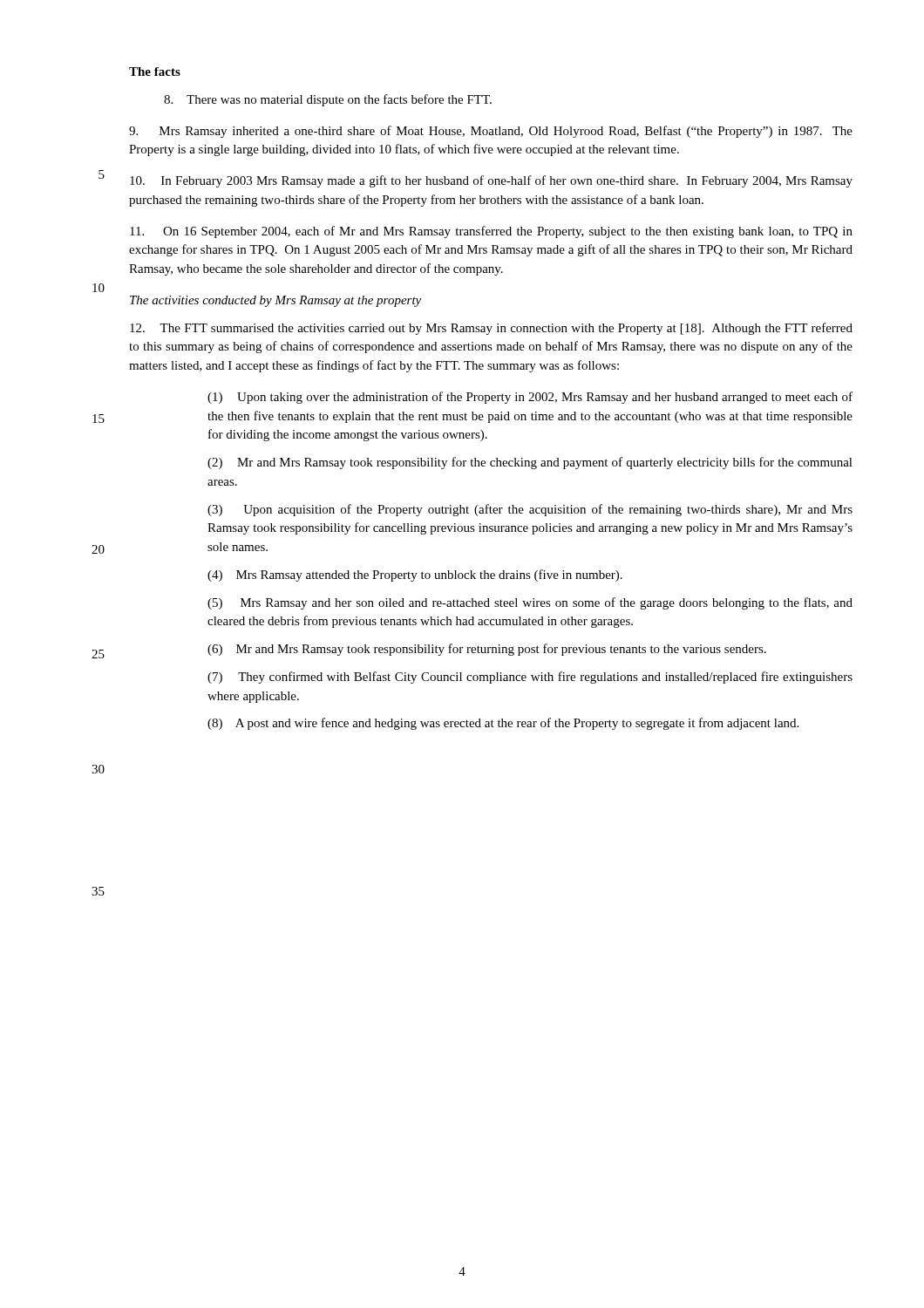Locate the list item that reads "(5) Mrs Ramsay"
This screenshot has width=924, height=1308.
[530, 612]
